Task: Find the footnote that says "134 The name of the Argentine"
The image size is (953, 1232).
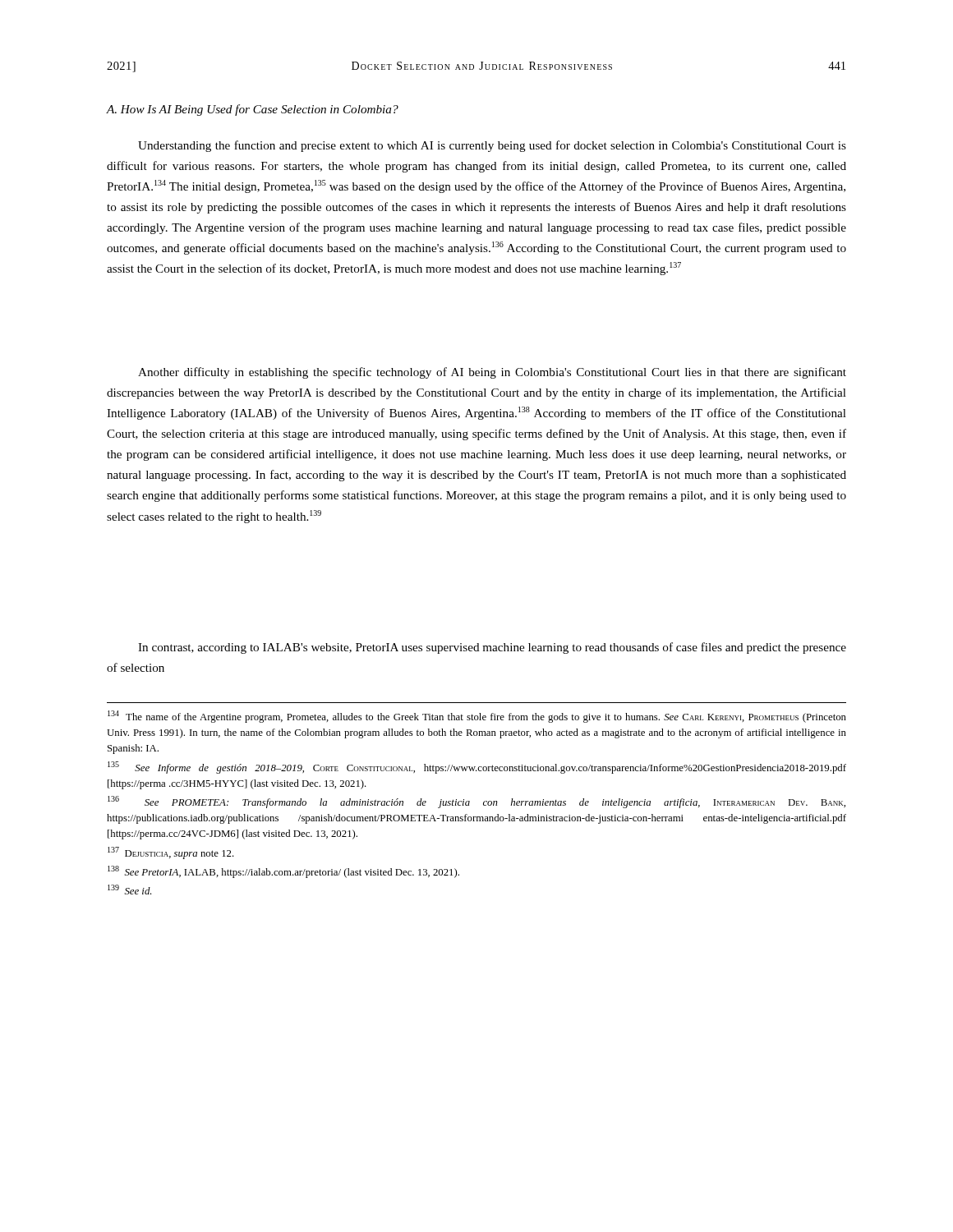Action: coord(476,732)
